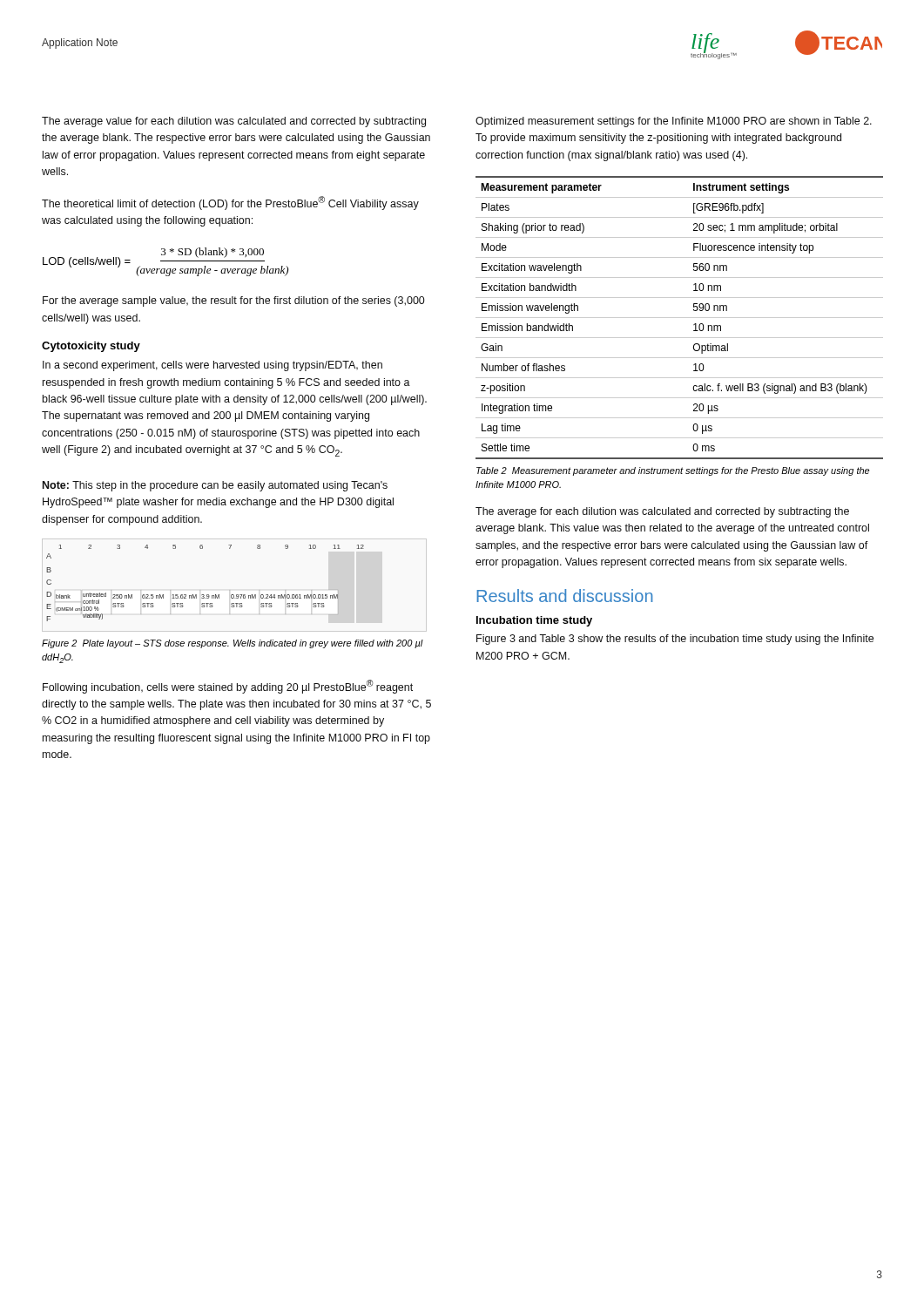The width and height of the screenshot is (924, 1307).
Task: Click on the text starting "The theoretical limit"
Action: (x=230, y=211)
